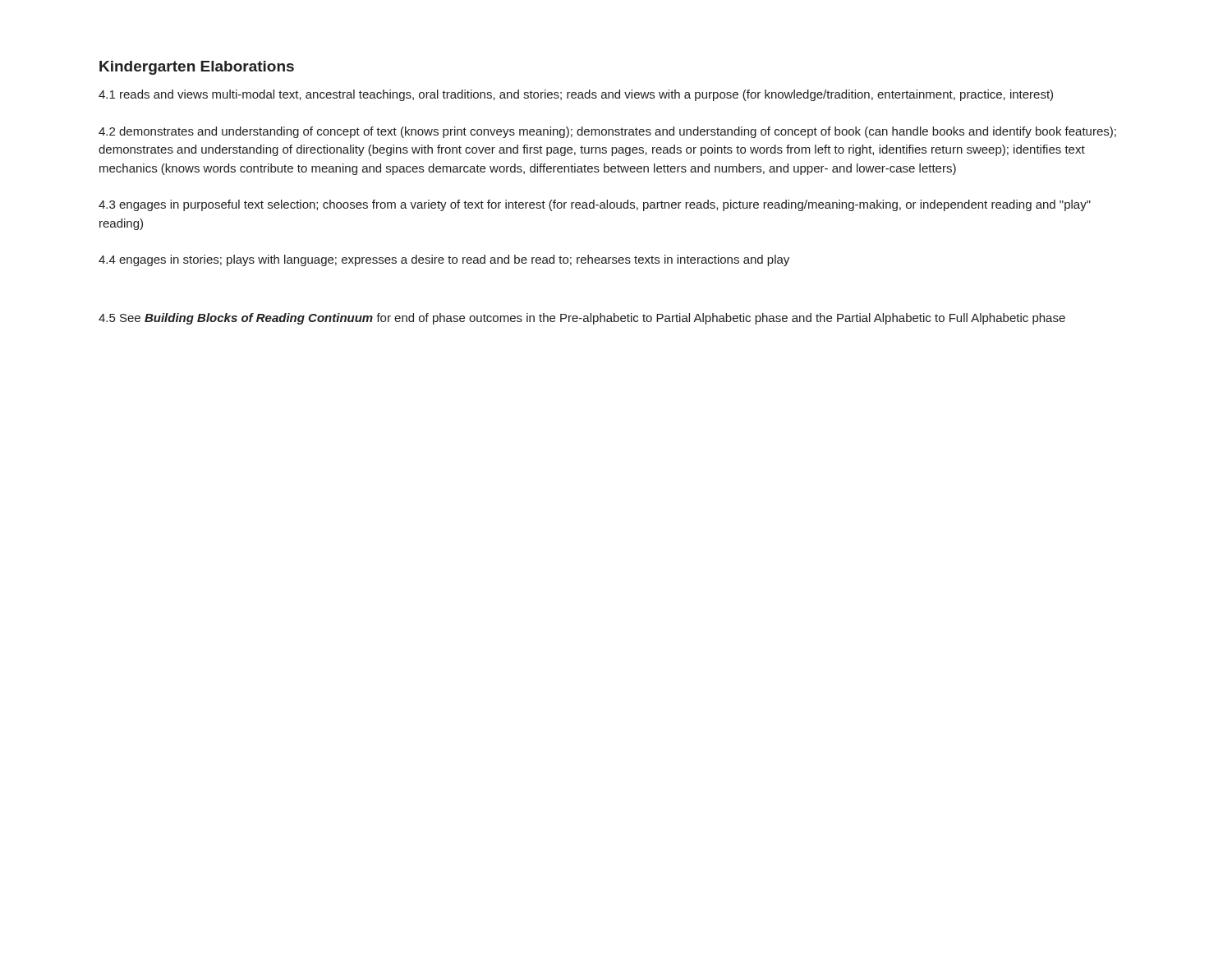Find the text block with the text "5 See Building Blocks of Reading Continuum for"
This screenshot has width=1232, height=953.
[582, 317]
